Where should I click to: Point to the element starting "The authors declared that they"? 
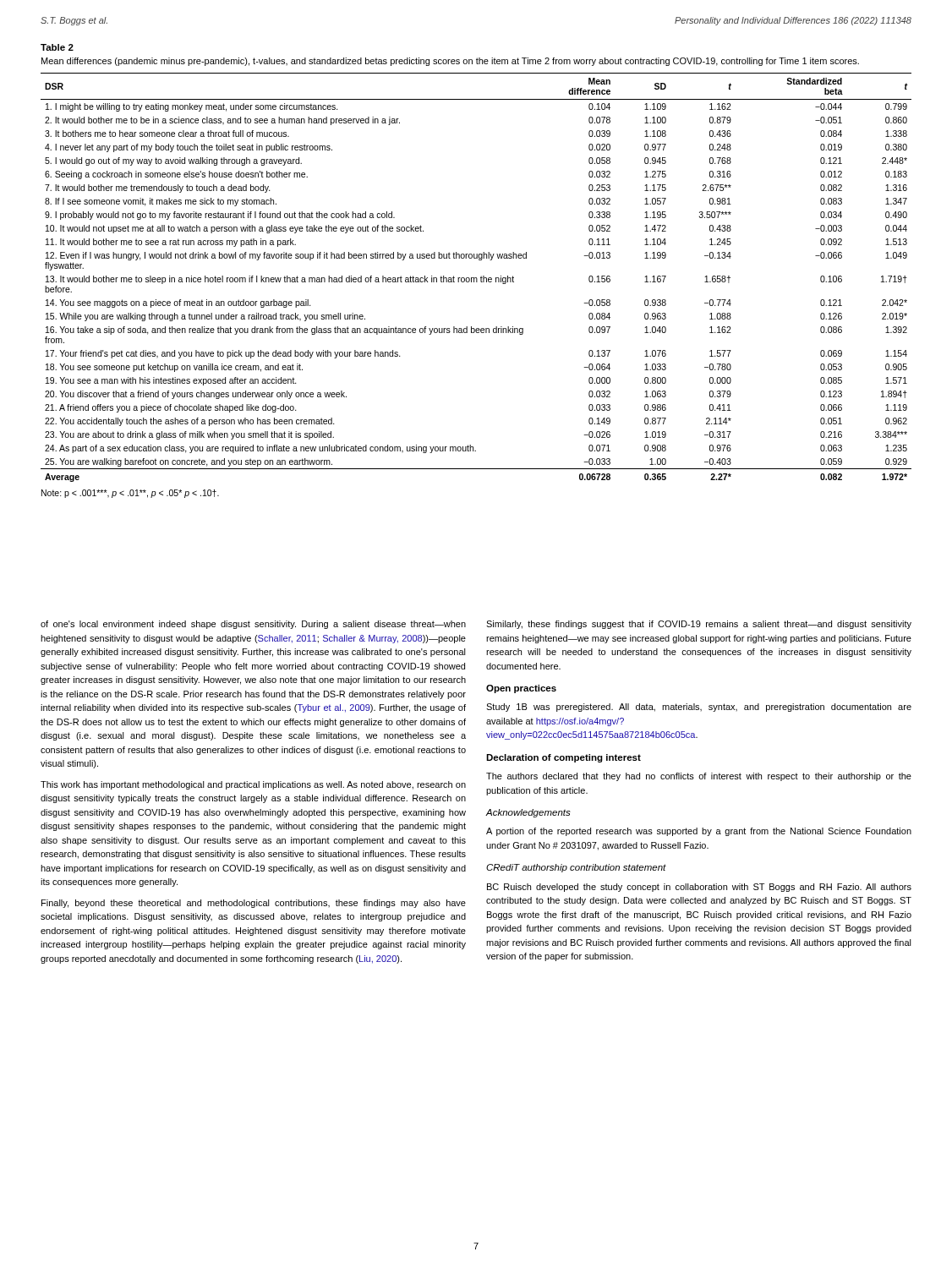pyautogui.click(x=699, y=783)
